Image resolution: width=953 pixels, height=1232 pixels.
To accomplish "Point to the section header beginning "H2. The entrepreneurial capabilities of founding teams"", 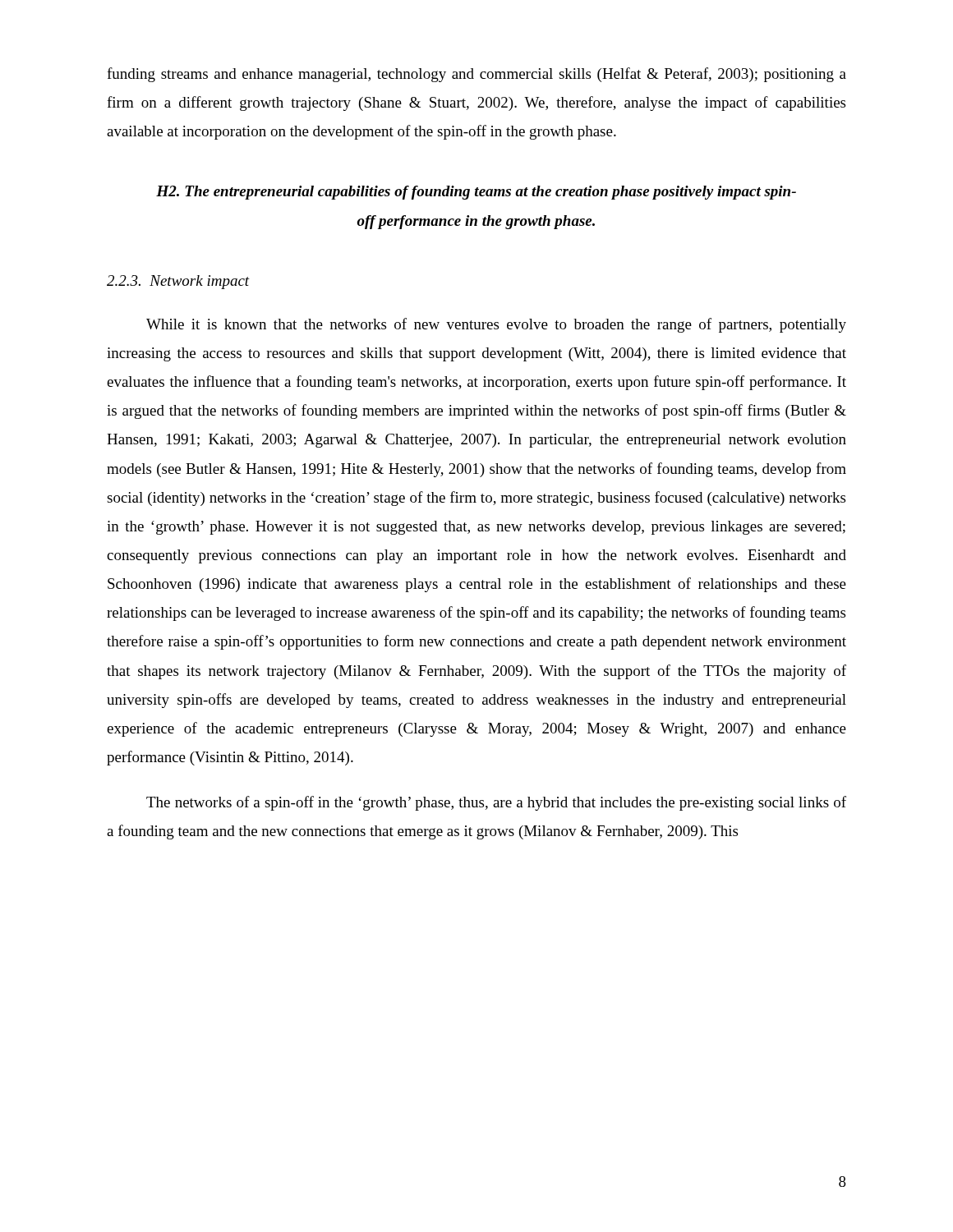I will pyautogui.click(x=476, y=206).
